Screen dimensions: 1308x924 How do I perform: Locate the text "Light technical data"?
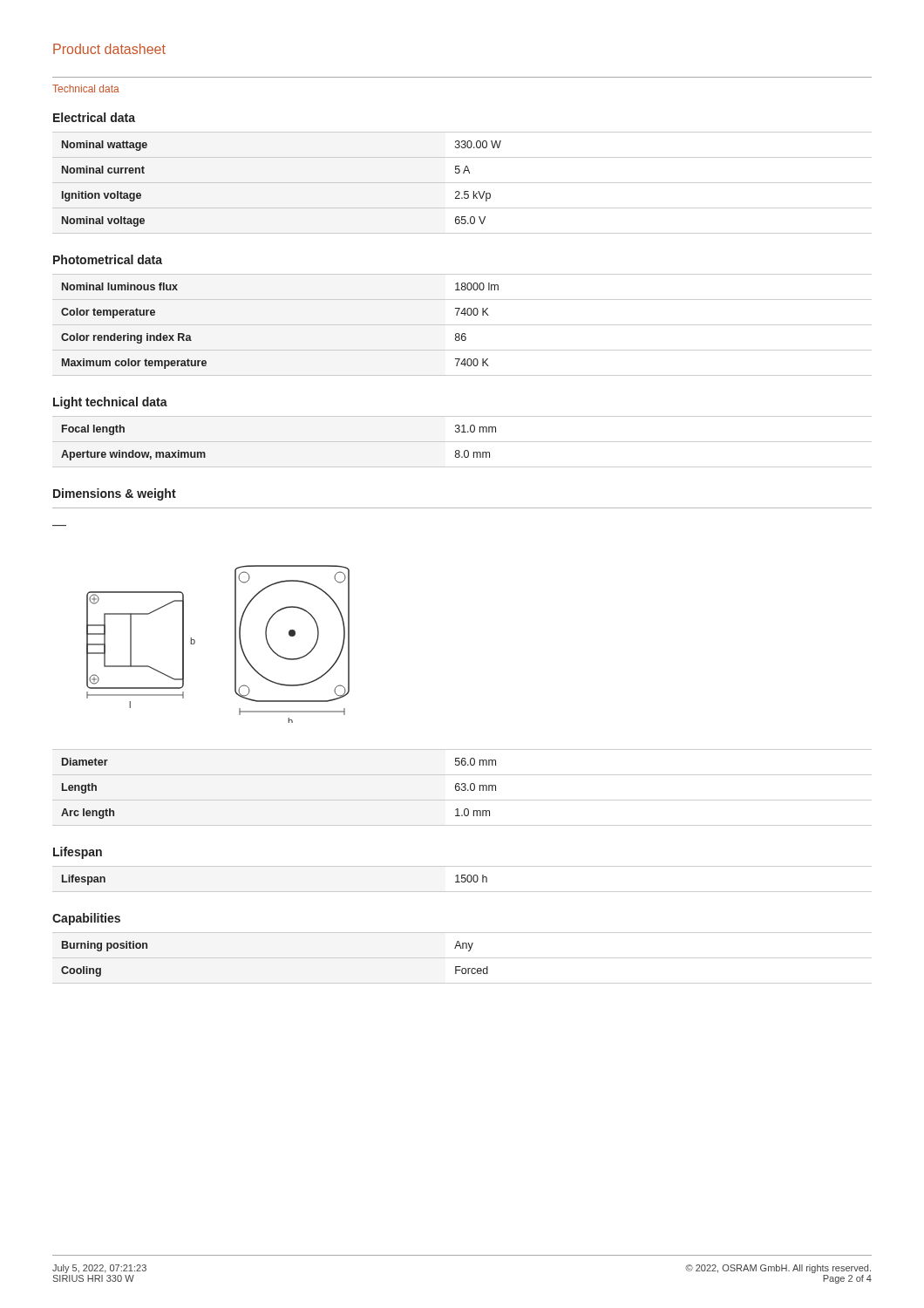110,402
